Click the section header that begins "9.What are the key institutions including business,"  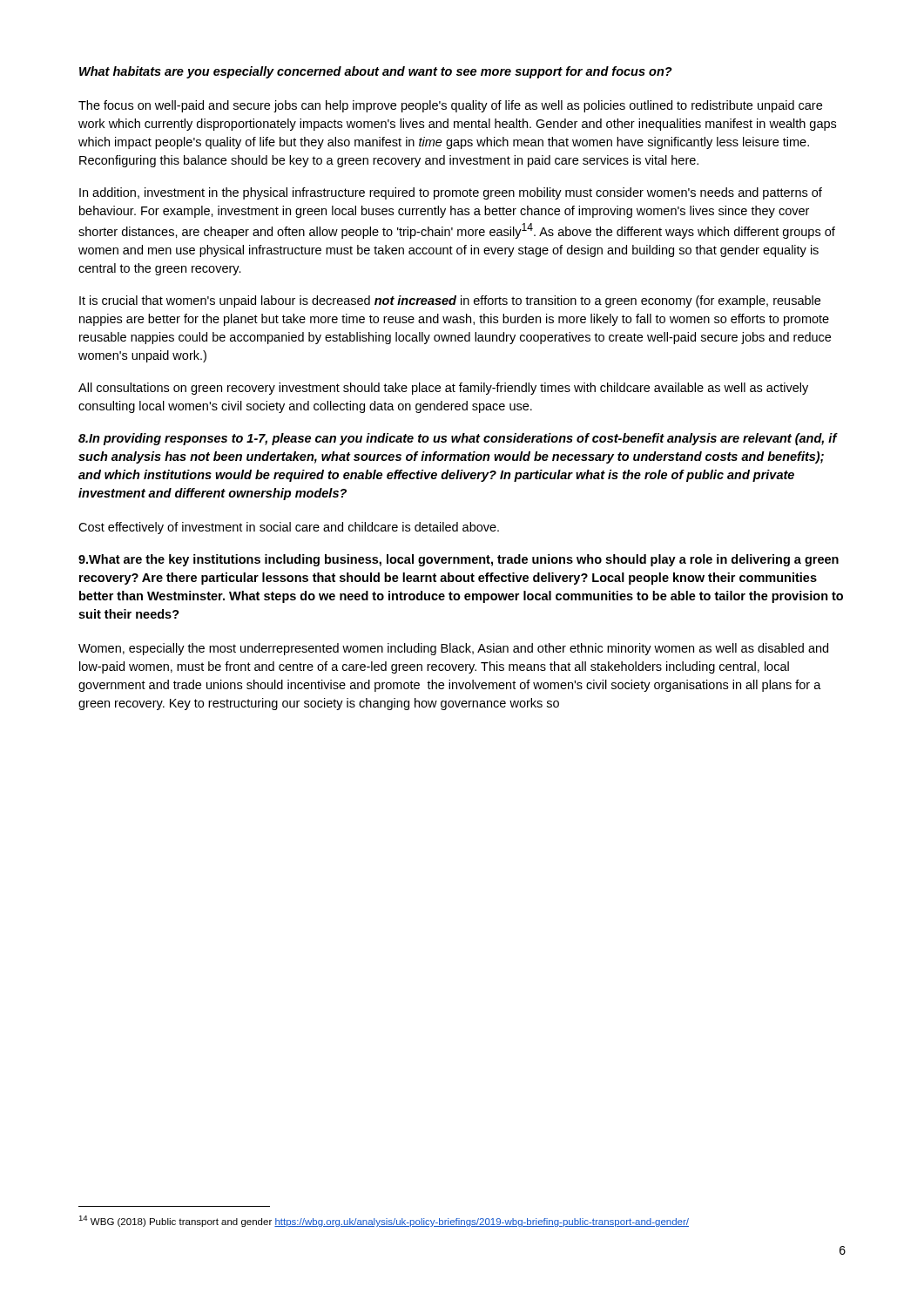[x=461, y=587]
